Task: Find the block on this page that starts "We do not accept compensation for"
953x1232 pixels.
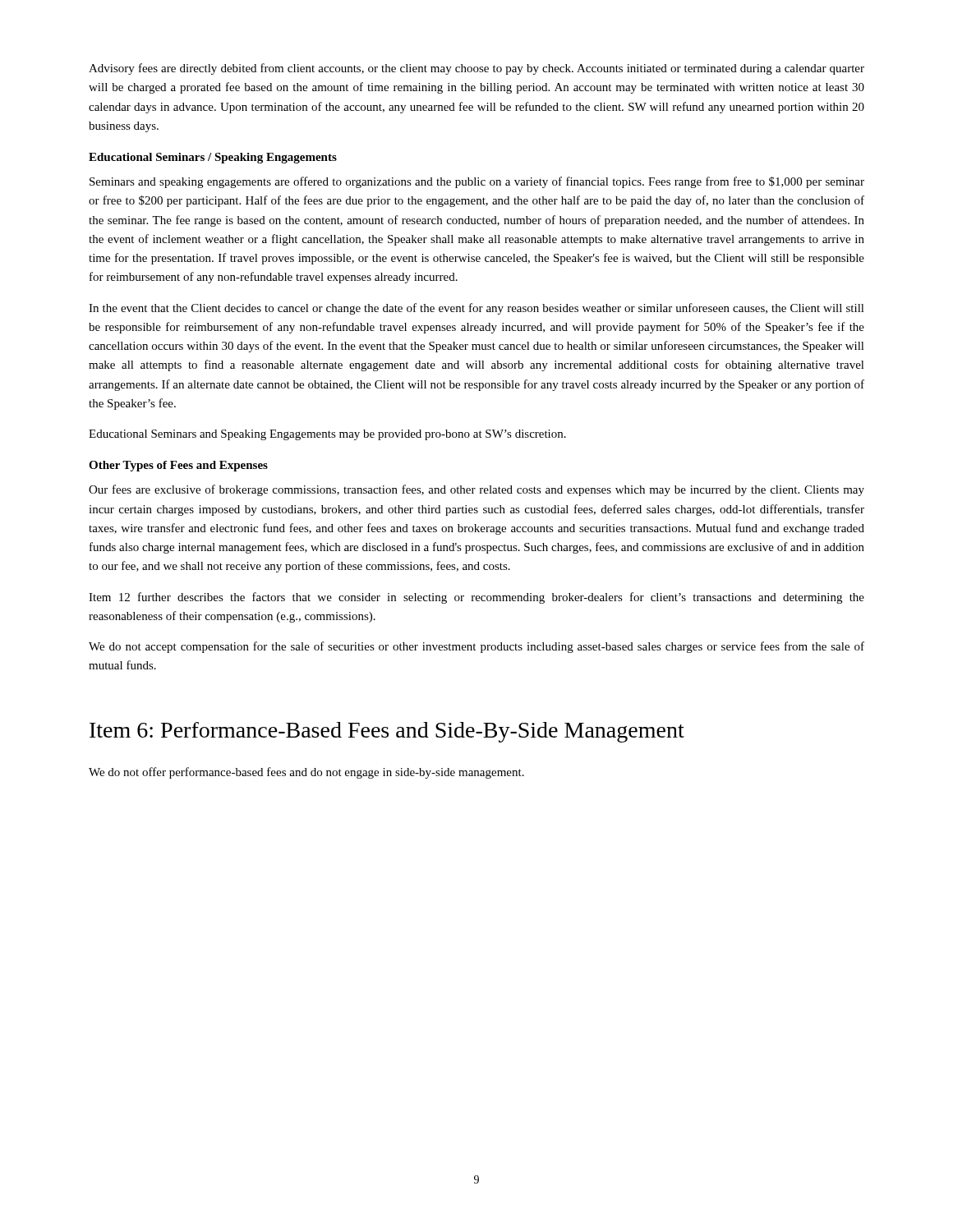Action: click(x=476, y=656)
